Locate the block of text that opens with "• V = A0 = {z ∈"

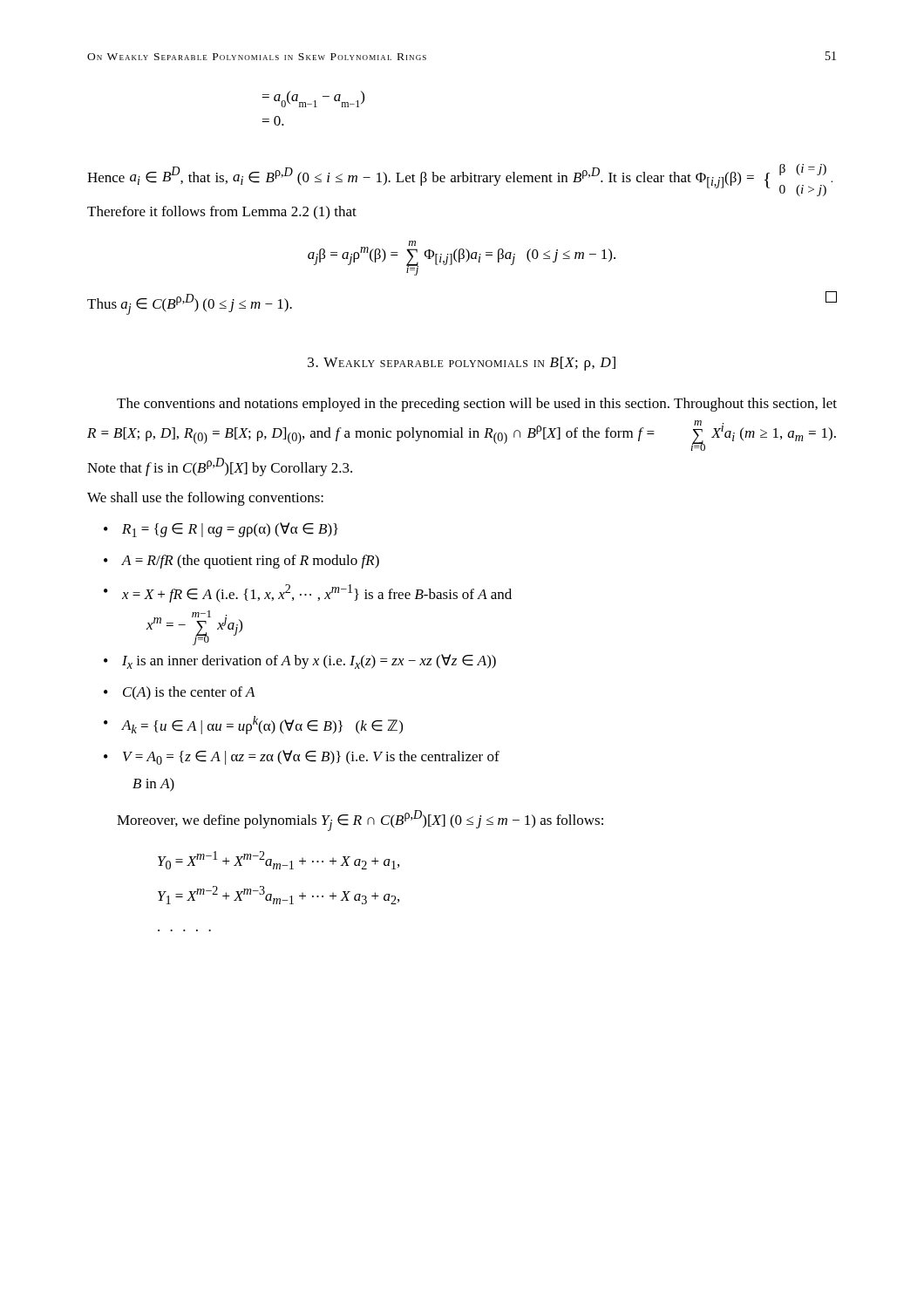tap(301, 771)
